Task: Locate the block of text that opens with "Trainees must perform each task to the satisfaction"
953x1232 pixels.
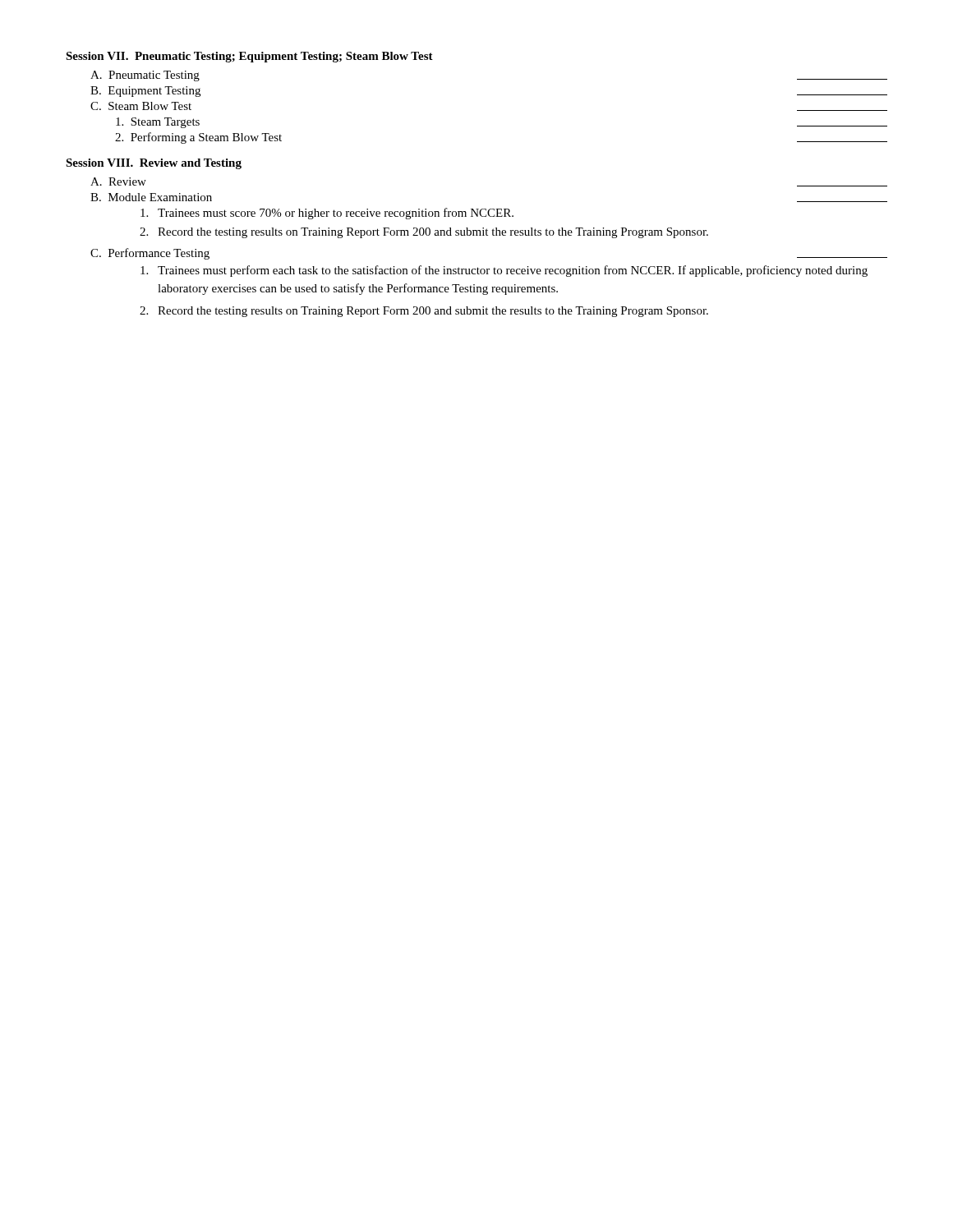Action: pos(513,280)
